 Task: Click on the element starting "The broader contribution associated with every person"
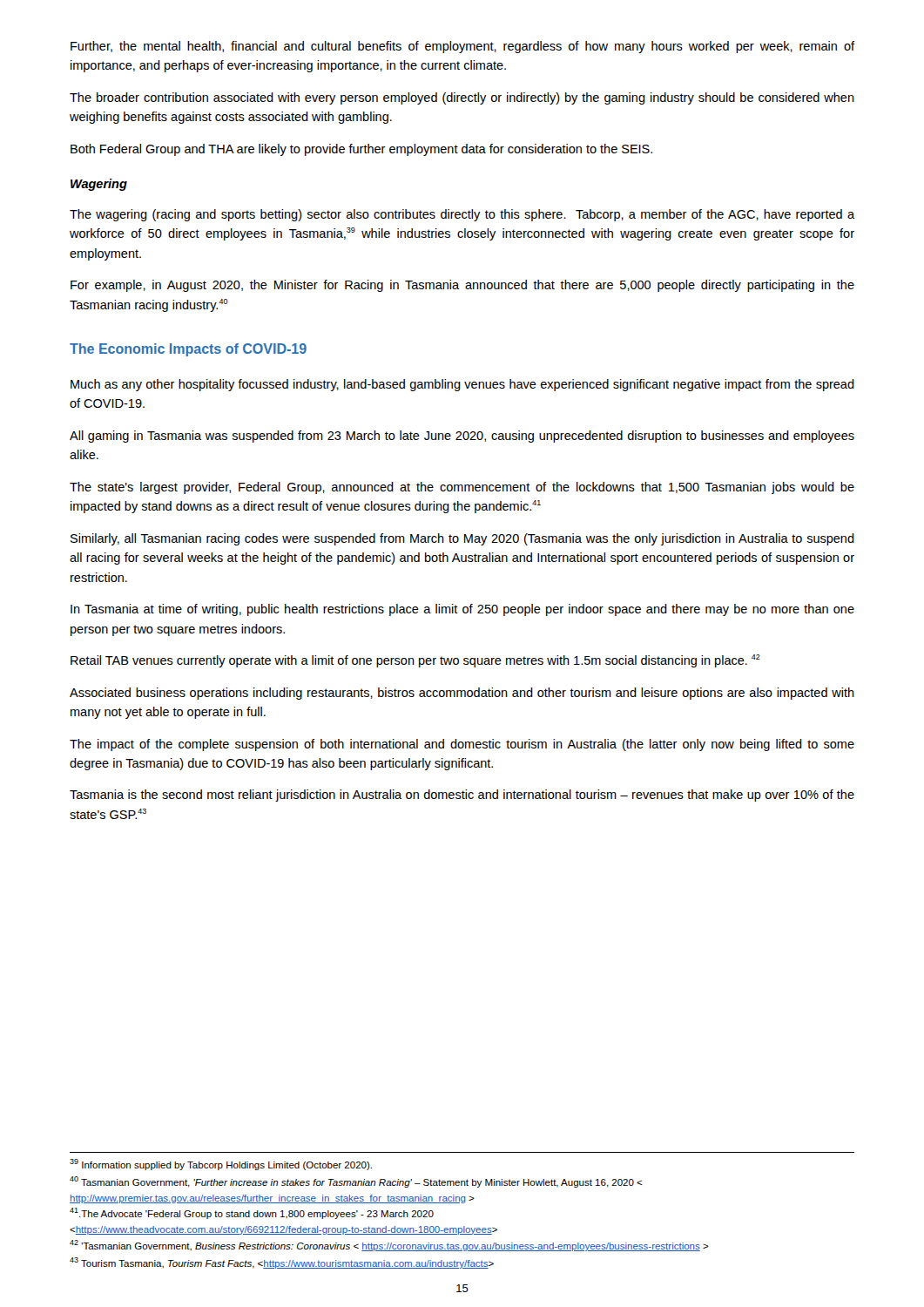click(462, 108)
